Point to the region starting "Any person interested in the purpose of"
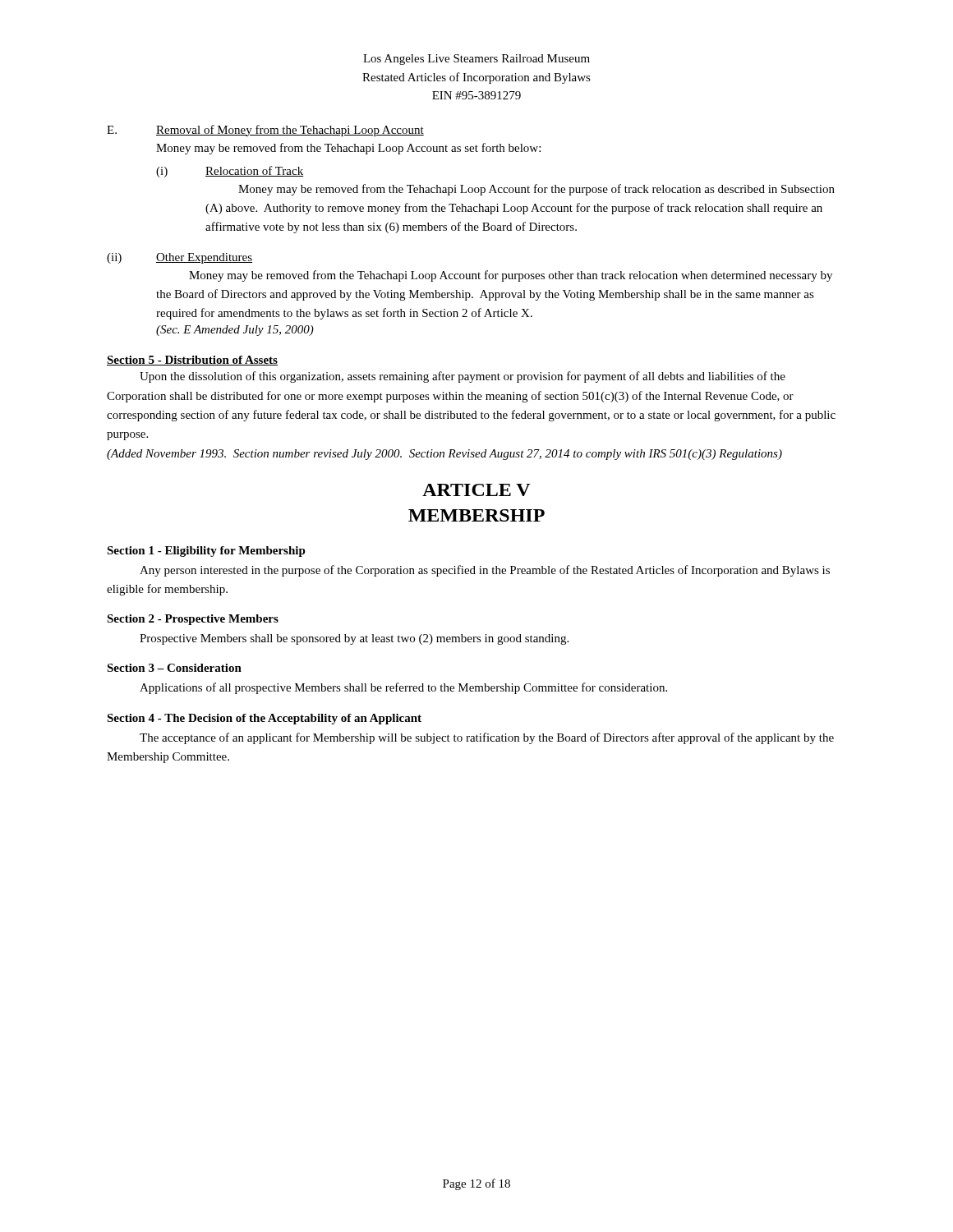 click(476, 580)
